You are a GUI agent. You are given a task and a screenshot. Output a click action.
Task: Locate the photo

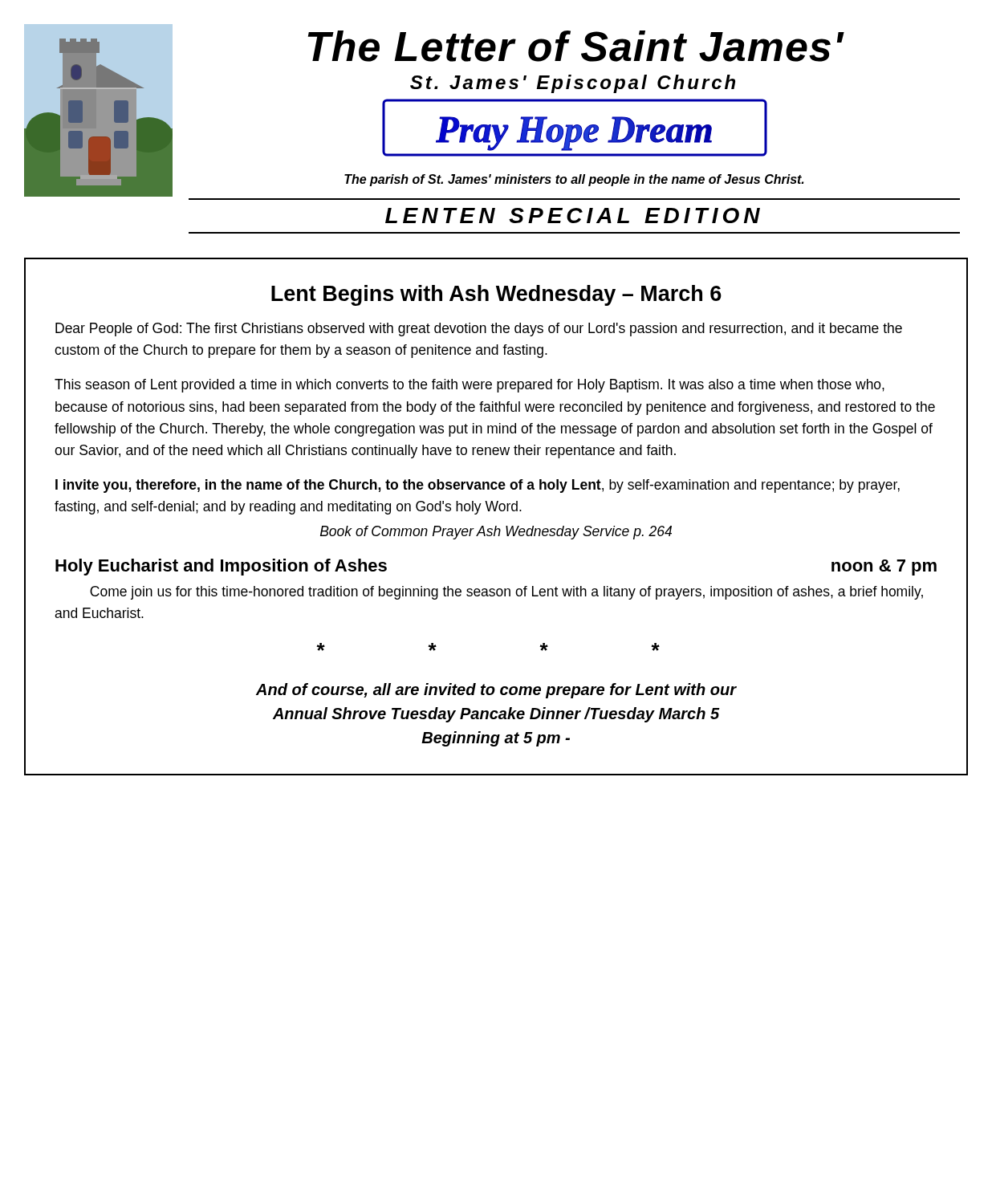click(x=98, y=110)
